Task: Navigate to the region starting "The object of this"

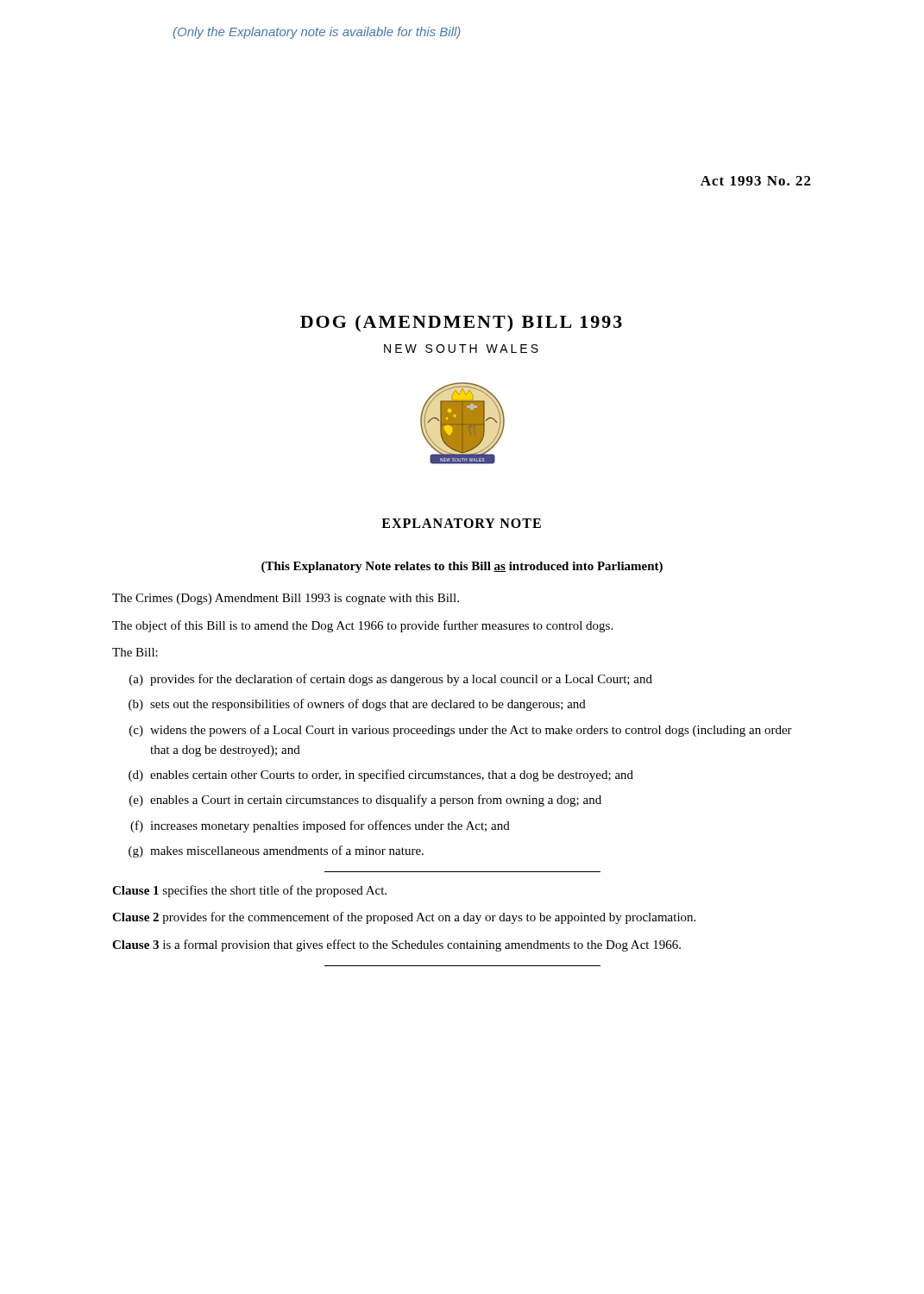Action: click(x=363, y=625)
